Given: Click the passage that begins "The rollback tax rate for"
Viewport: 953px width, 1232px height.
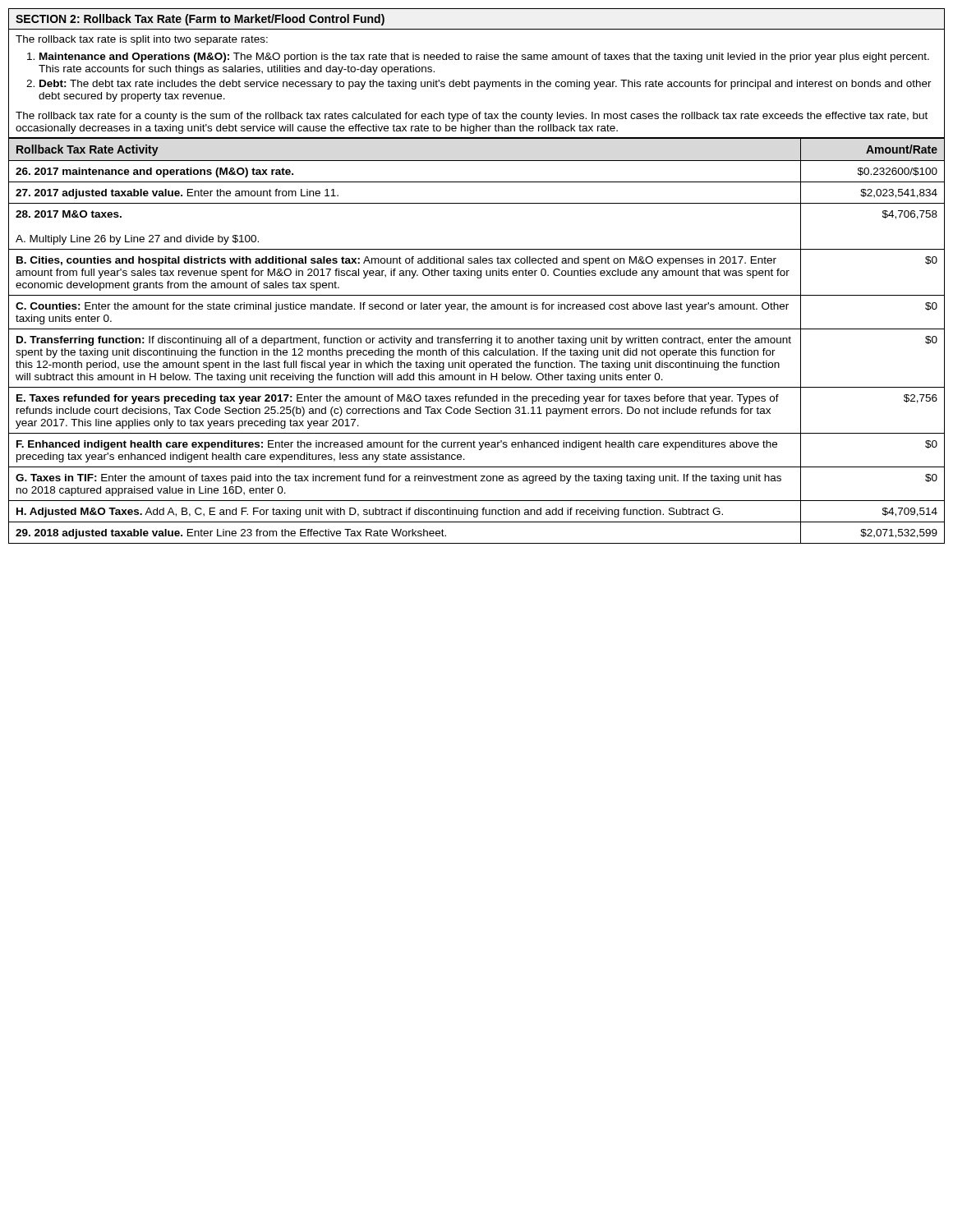Looking at the screenshot, I should click(472, 122).
